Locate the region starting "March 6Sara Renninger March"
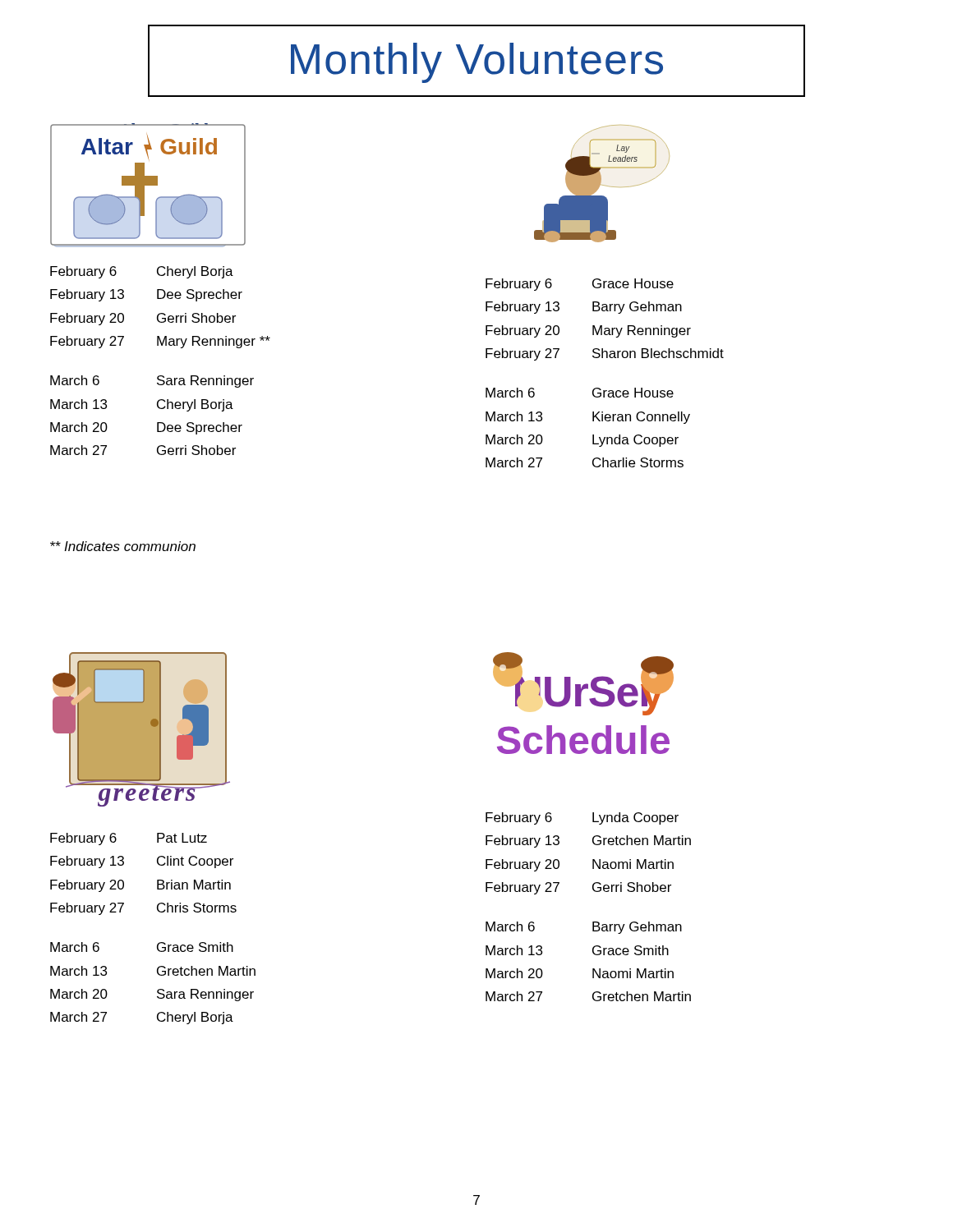This screenshot has width=953, height=1232. [75, 382]
